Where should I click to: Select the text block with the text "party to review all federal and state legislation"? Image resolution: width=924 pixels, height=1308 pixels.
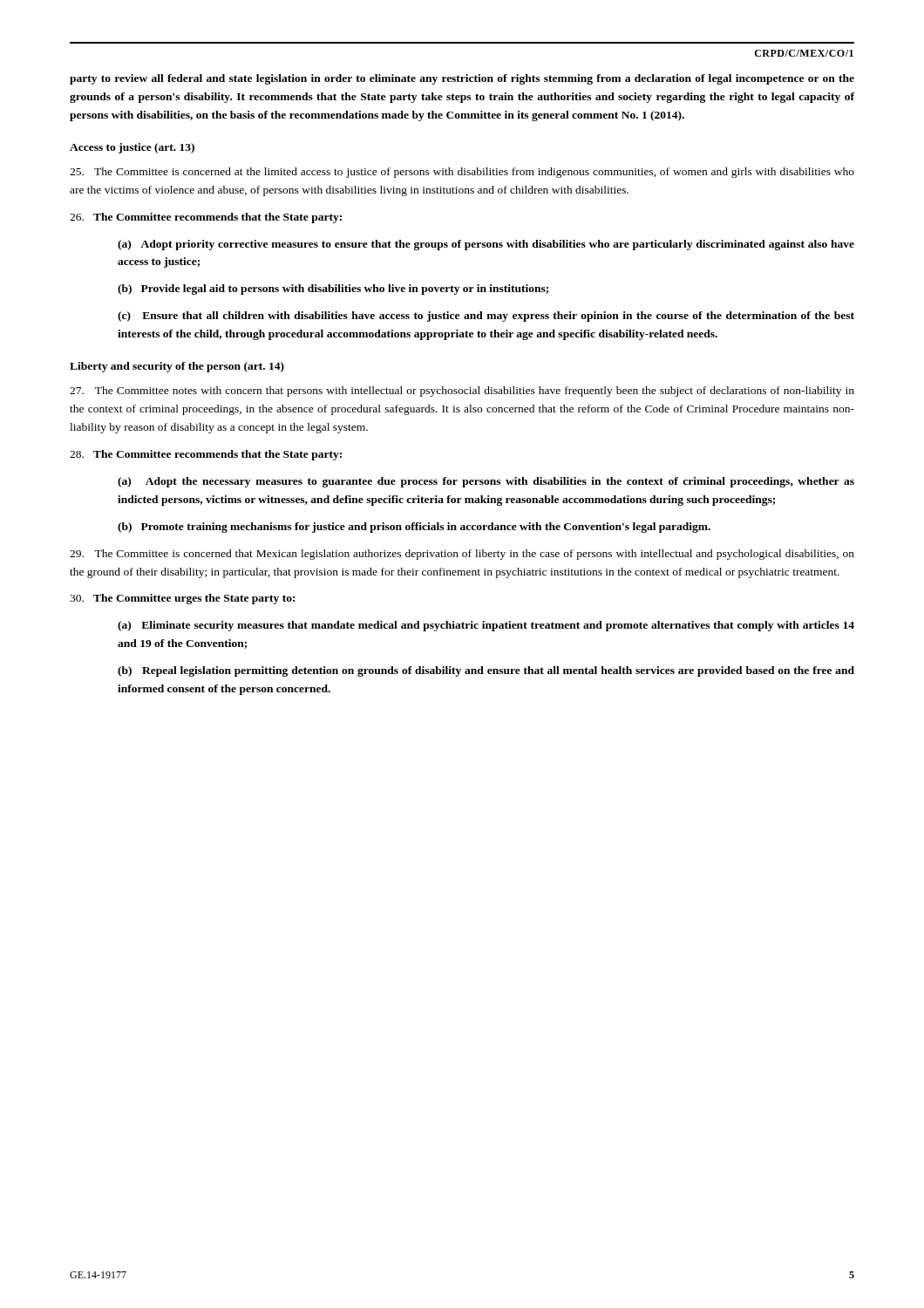[x=462, y=96]
